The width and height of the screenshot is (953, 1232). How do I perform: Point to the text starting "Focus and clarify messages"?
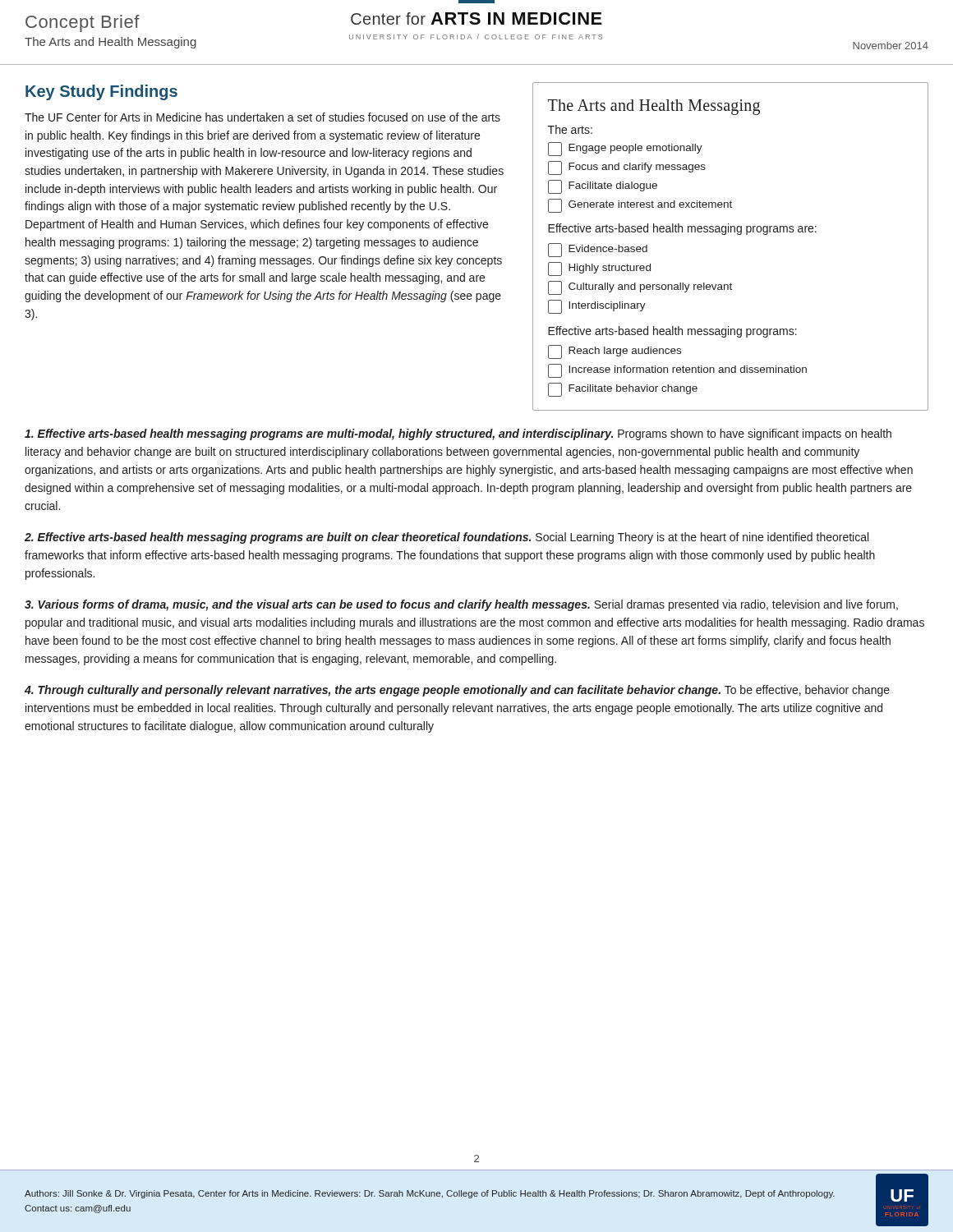pos(627,168)
